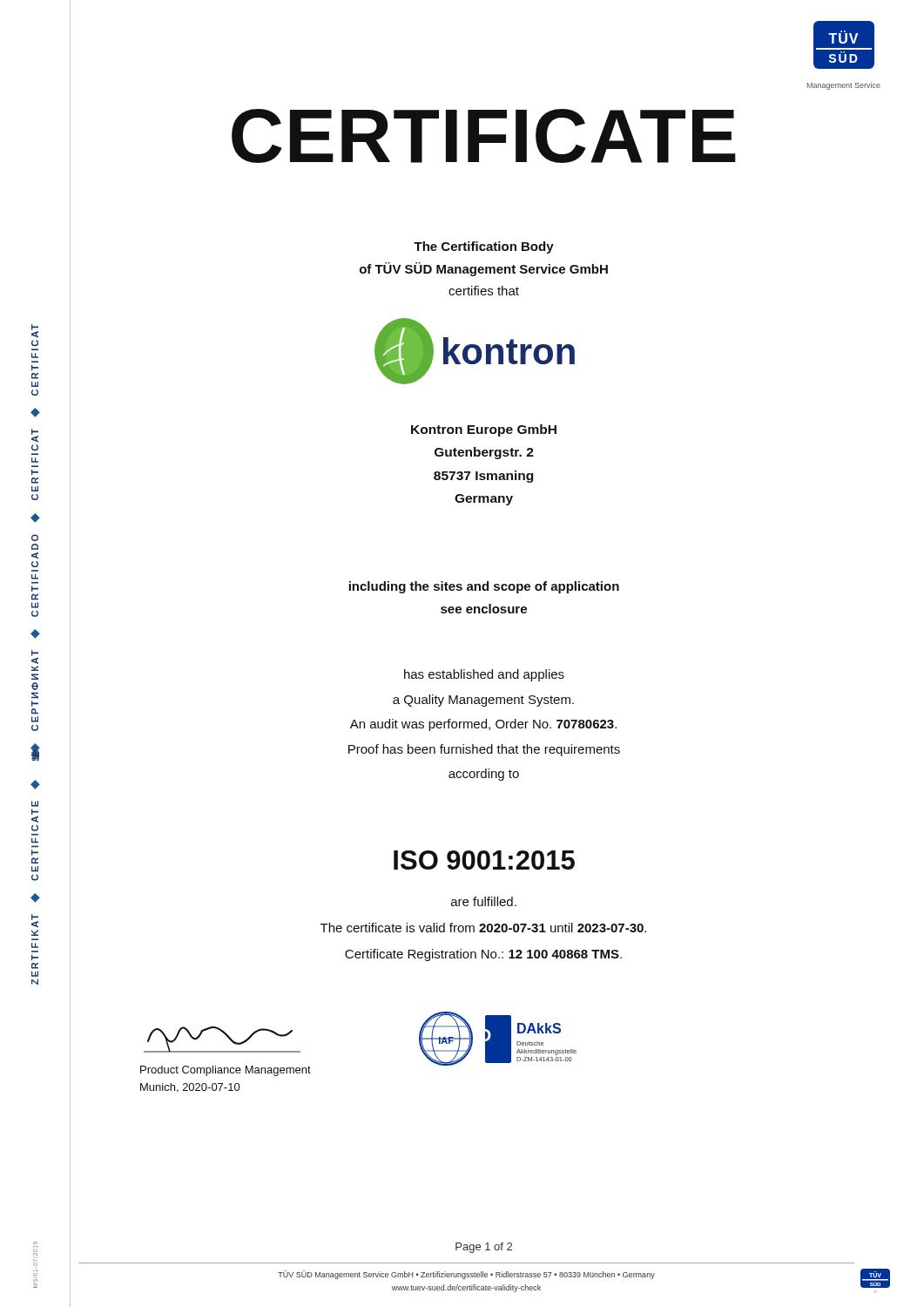Find the text that reads "Product Compliance ManagementMunich, 2020-07-10"
Image resolution: width=924 pixels, height=1307 pixels.
tap(225, 1078)
